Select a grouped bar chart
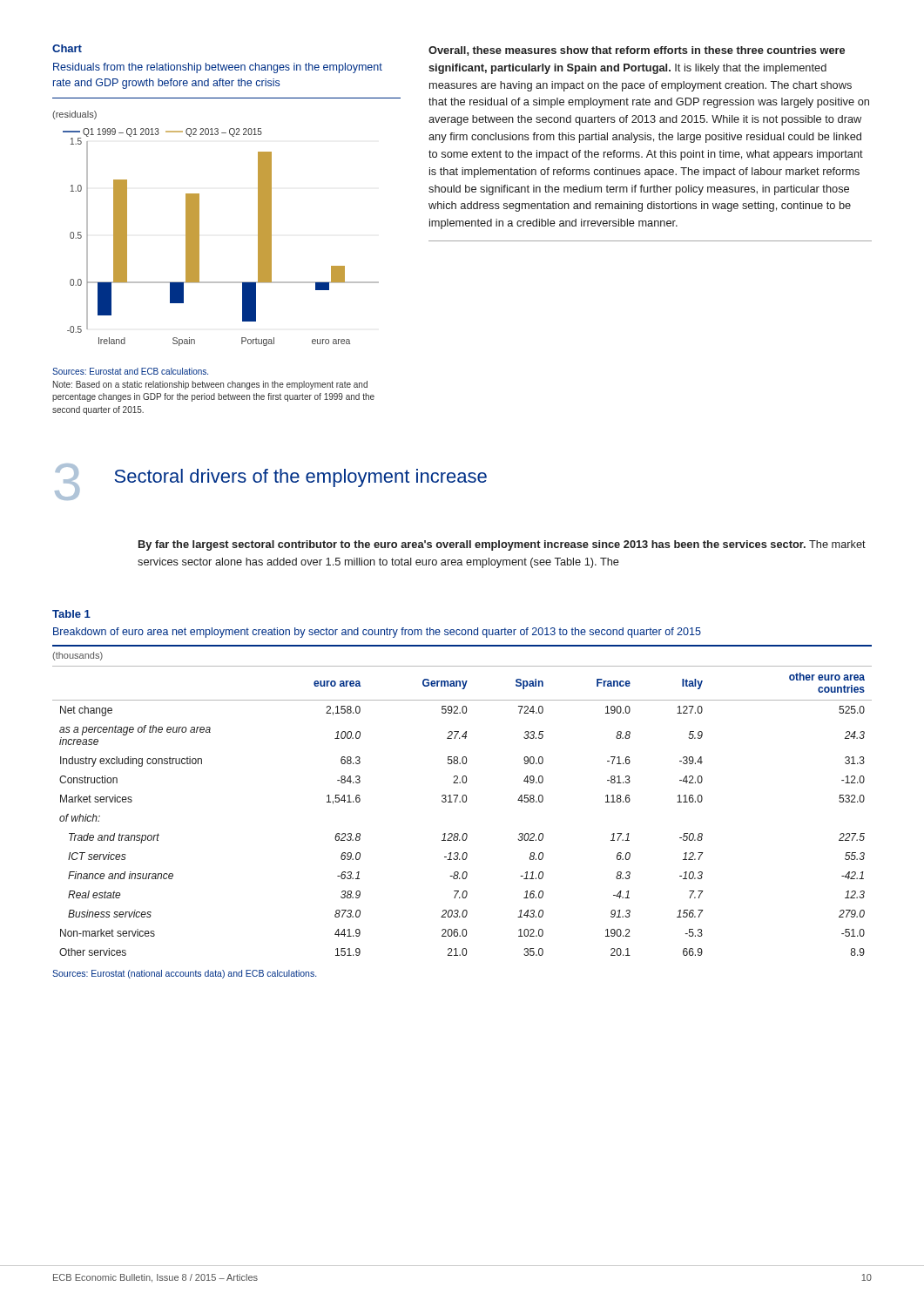 [x=218, y=235]
